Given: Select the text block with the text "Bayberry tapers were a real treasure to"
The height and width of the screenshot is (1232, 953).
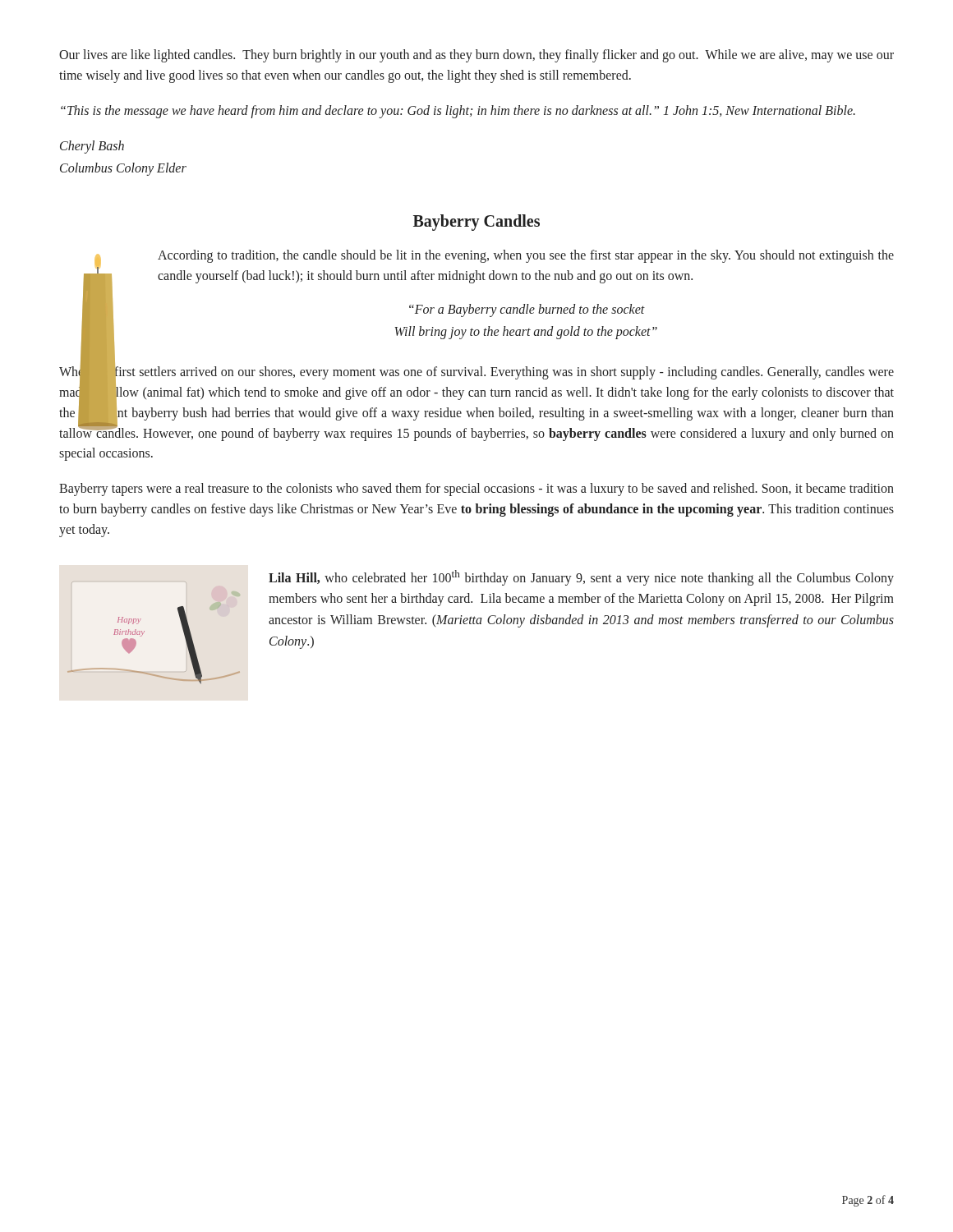Looking at the screenshot, I should click(476, 509).
